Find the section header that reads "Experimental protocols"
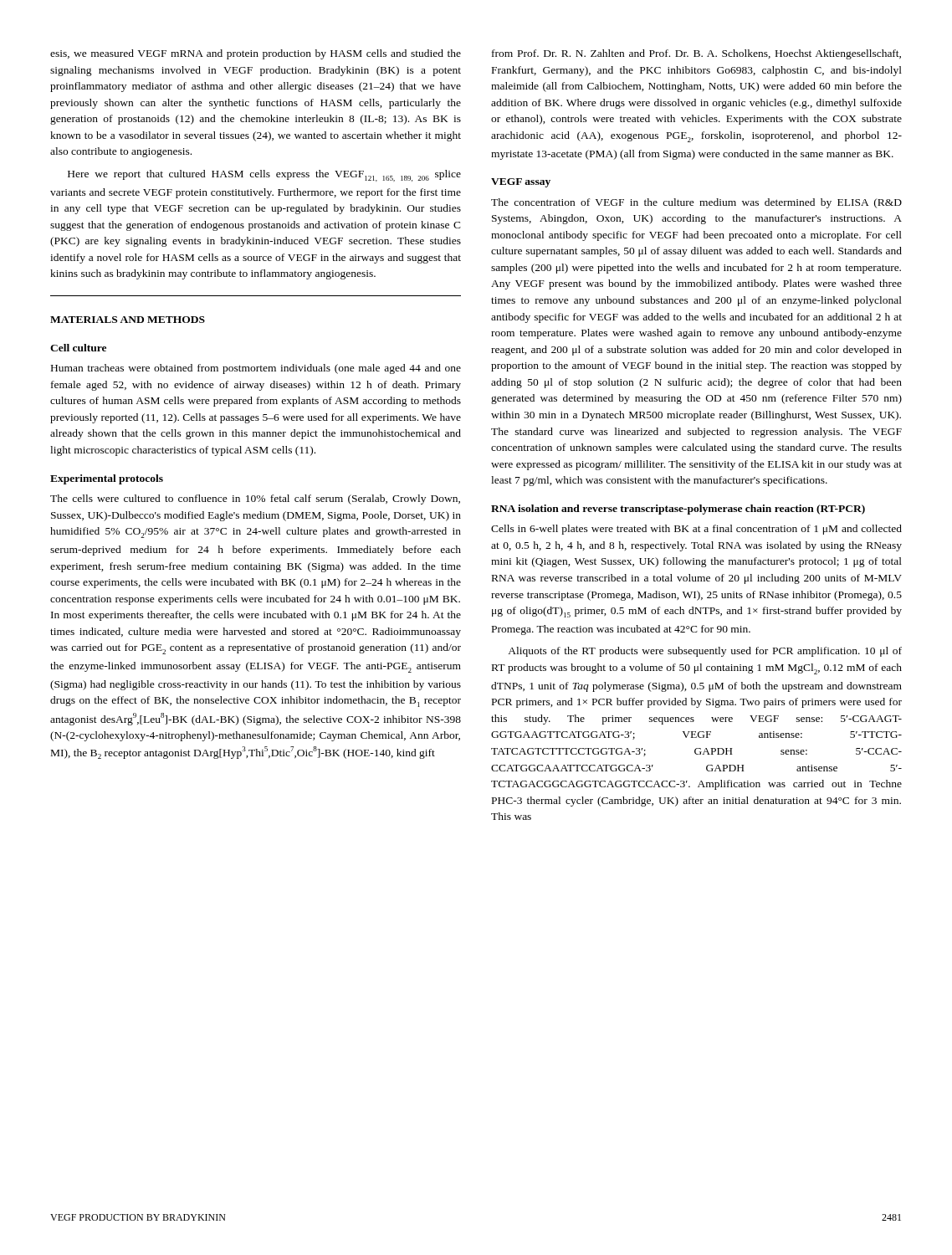 (107, 479)
